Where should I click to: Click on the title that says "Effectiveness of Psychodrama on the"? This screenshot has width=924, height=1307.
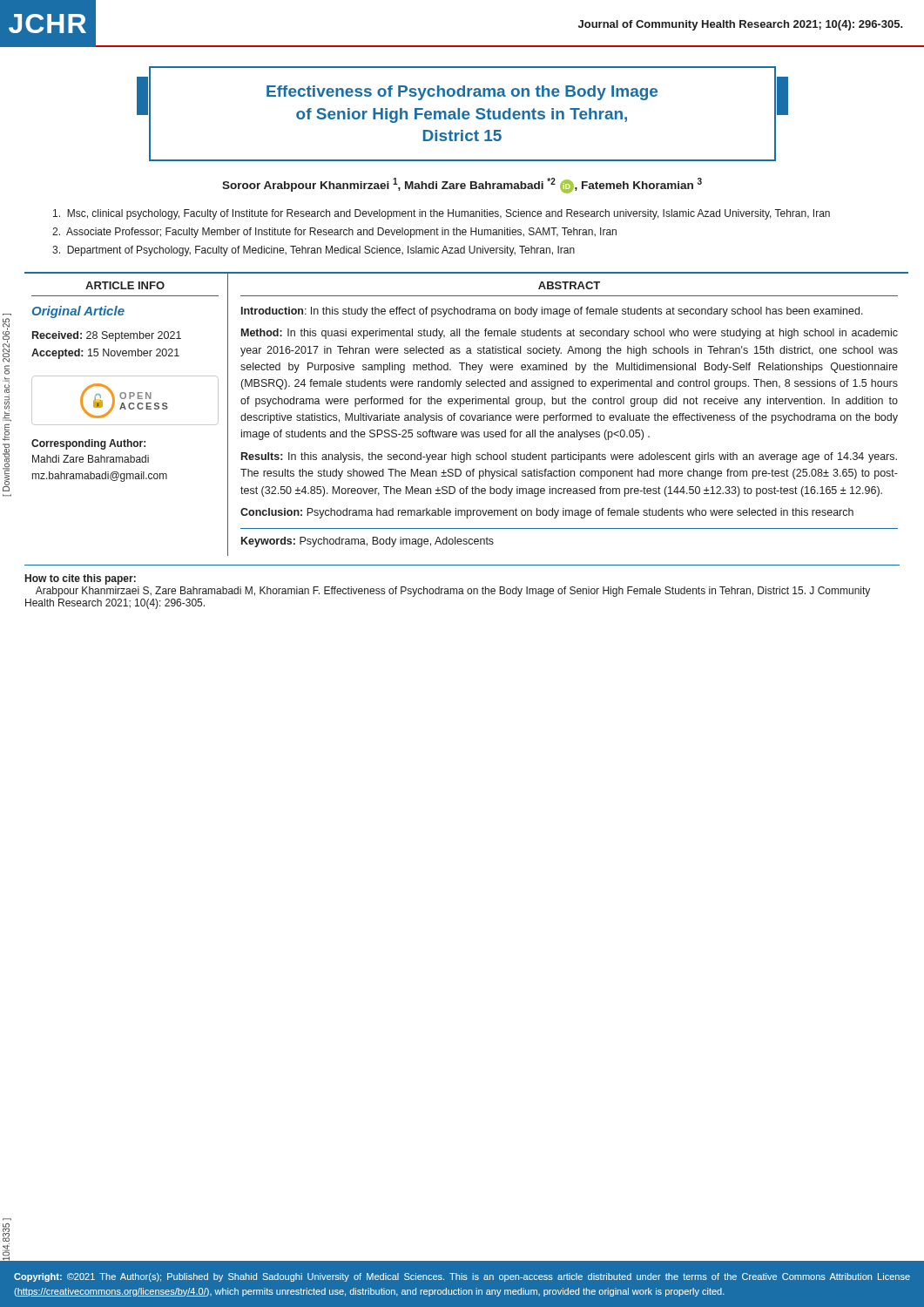click(462, 114)
